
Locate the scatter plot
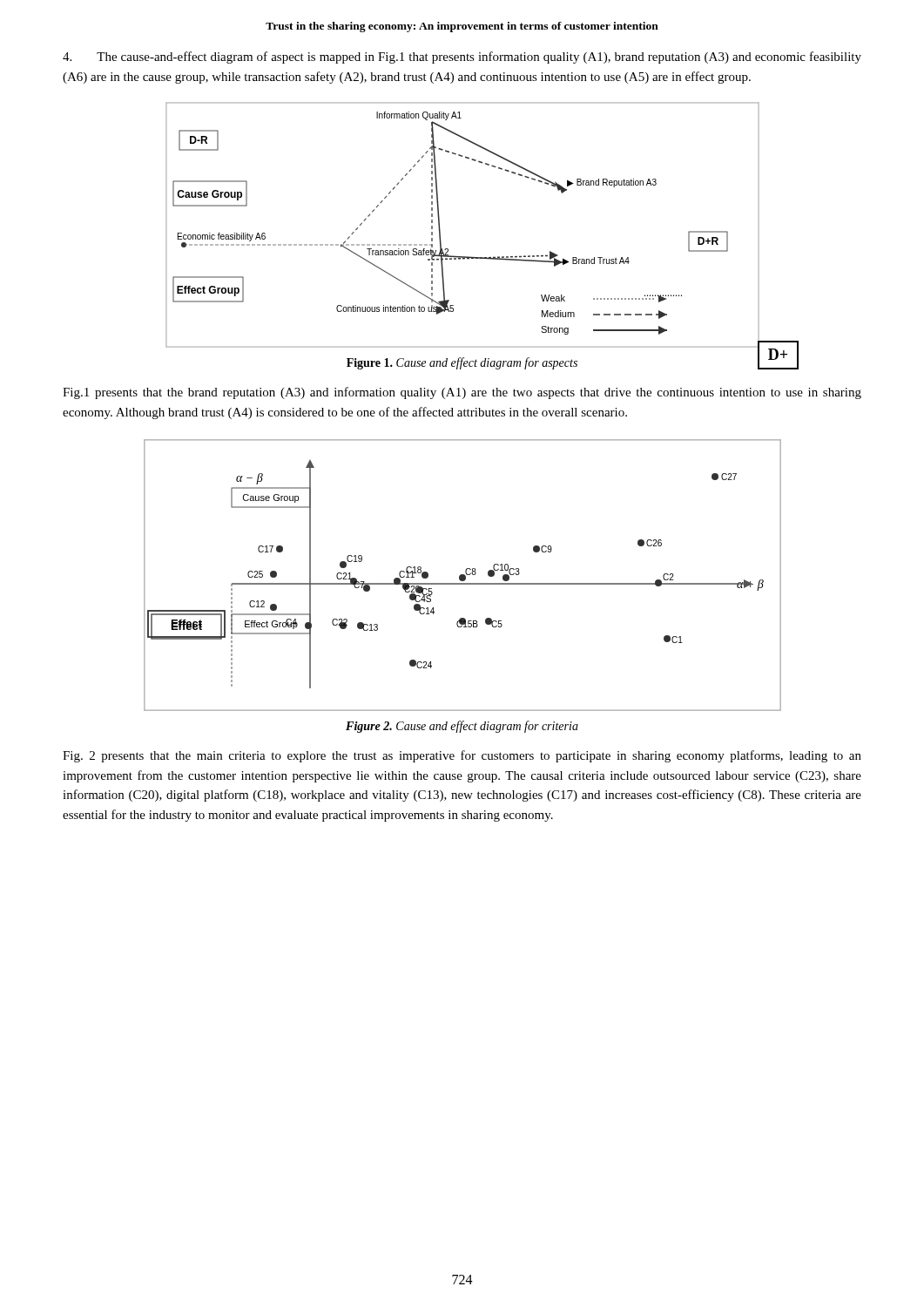pyautogui.click(x=462, y=577)
